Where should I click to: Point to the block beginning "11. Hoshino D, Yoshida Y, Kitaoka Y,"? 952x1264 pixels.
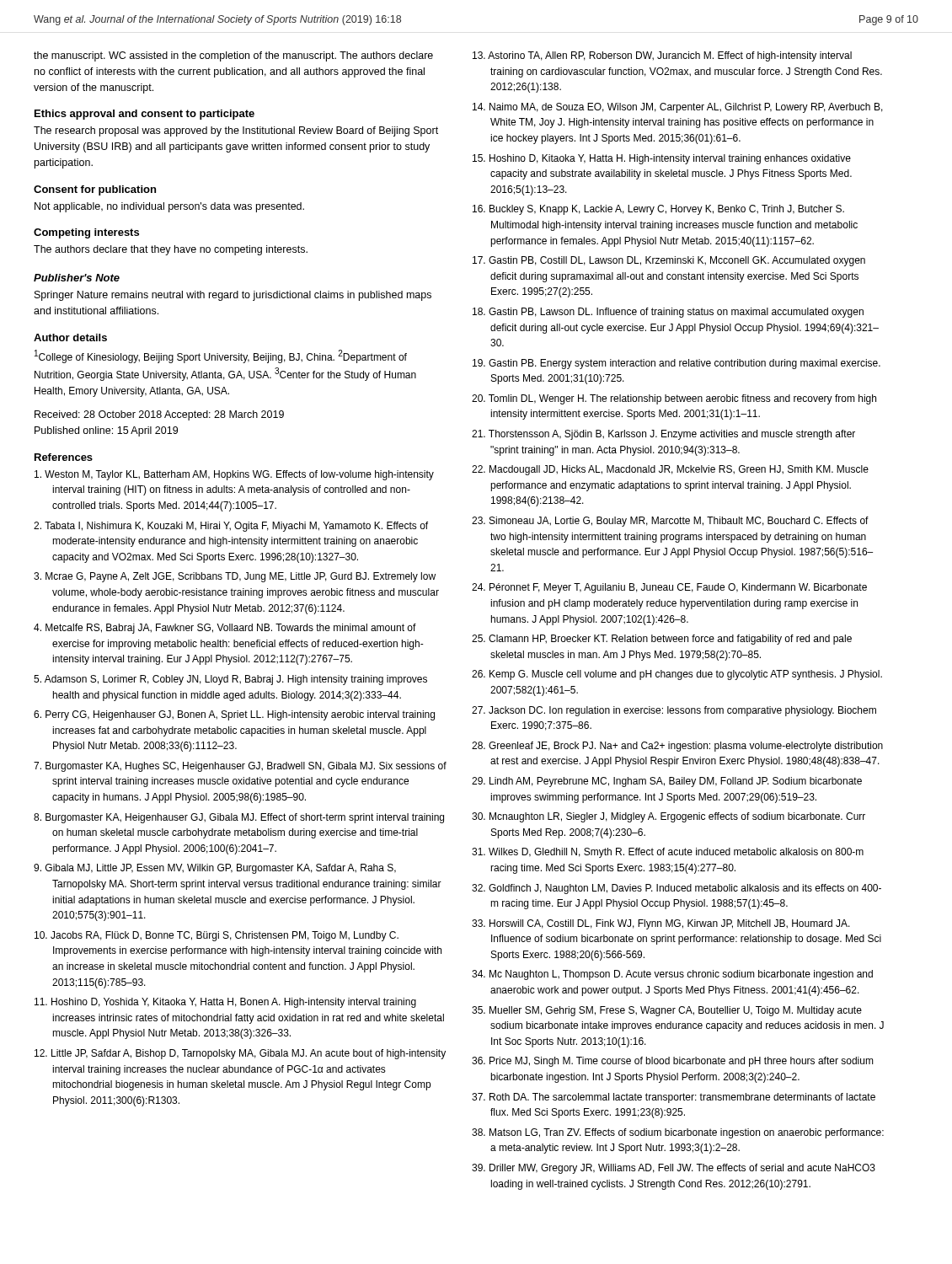coord(239,1018)
